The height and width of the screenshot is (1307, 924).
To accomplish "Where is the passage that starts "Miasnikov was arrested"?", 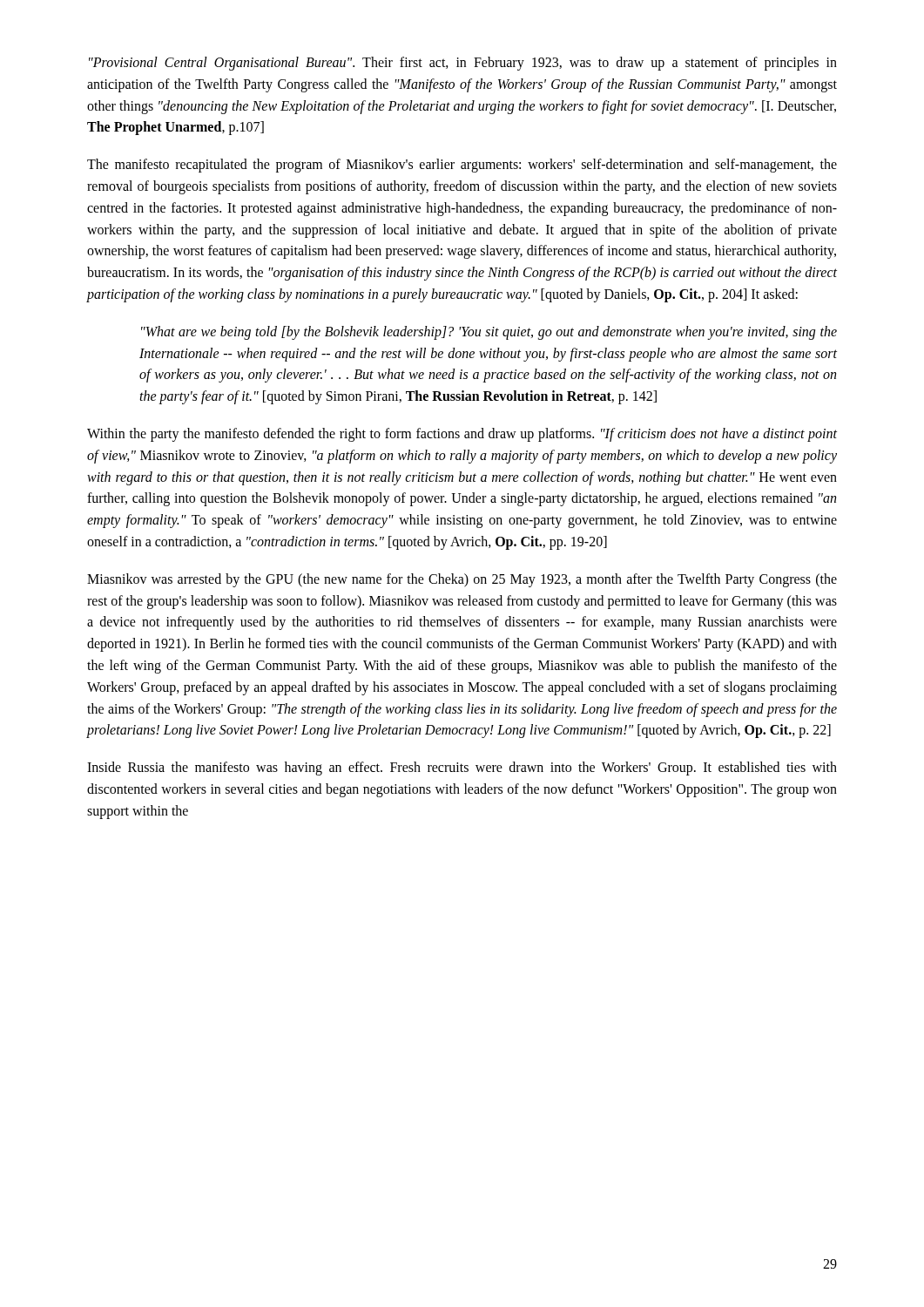I will [462, 655].
